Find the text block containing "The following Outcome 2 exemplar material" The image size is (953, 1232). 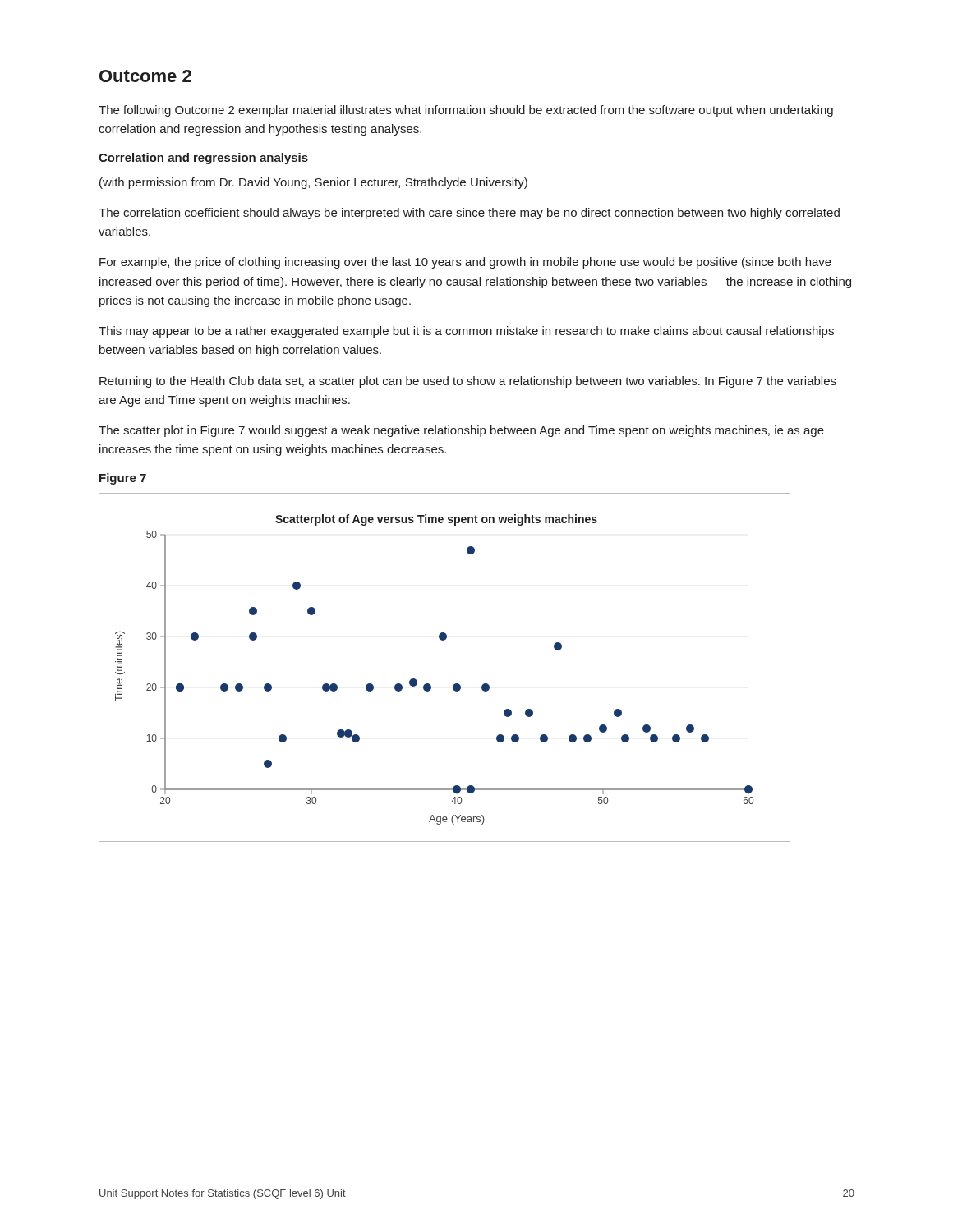pyautogui.click(x=466, y=119)
